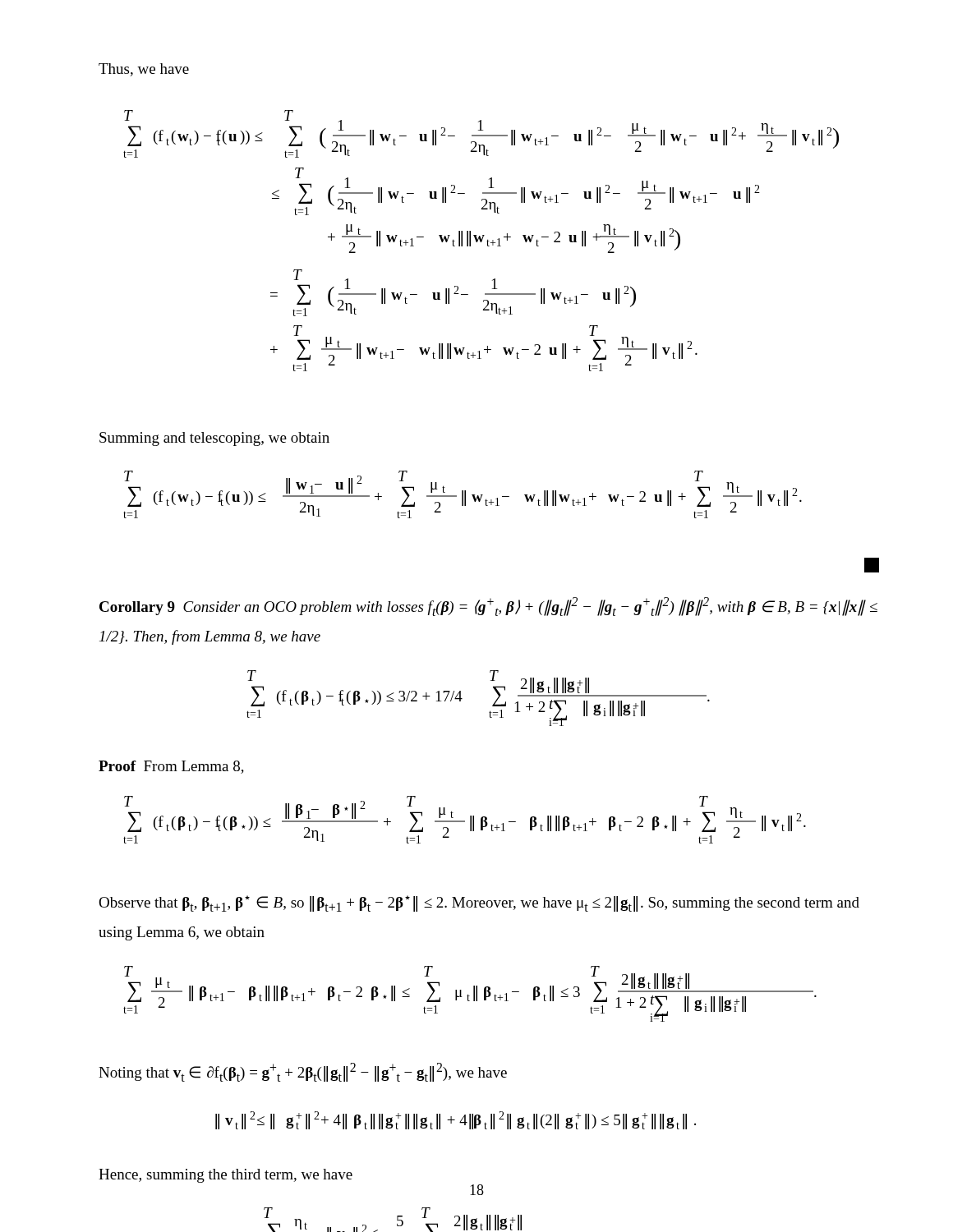Click the section header
Screen dimensions: 1232x953
click(x=488, y=619)
